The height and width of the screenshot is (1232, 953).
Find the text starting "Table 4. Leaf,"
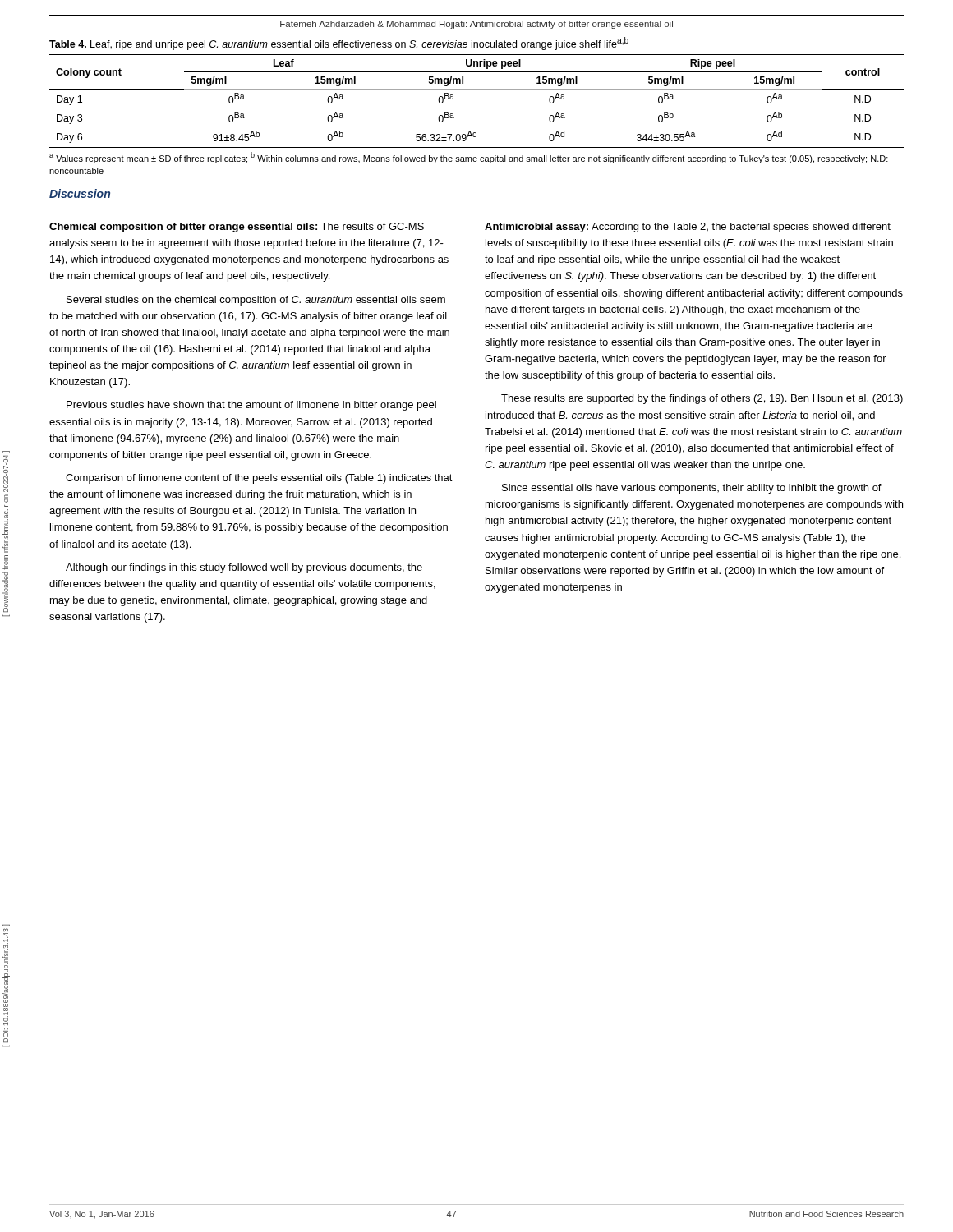(339, 44)
